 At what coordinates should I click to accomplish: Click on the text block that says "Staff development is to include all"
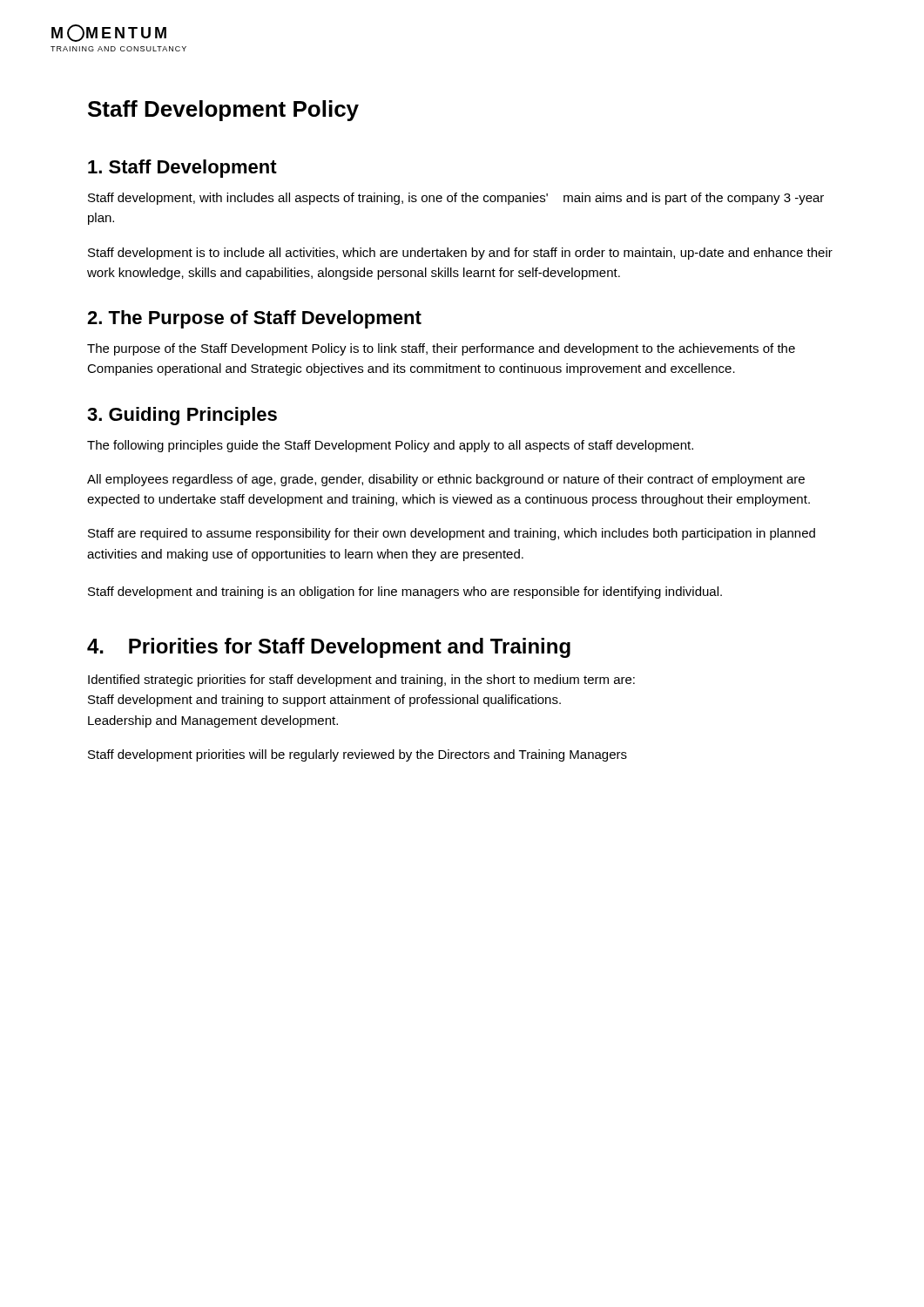click(460, 262)
